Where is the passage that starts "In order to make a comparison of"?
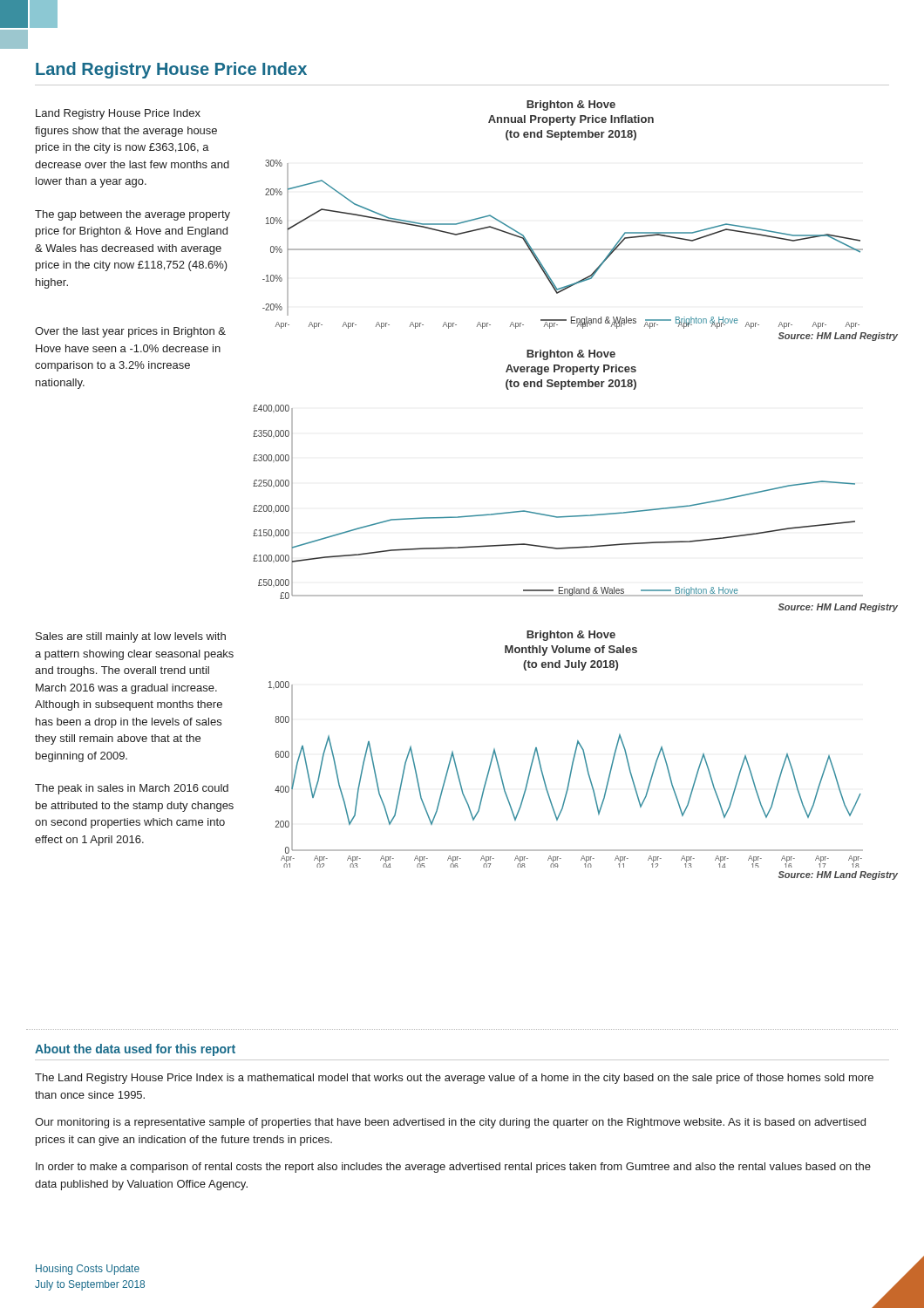This screenshot has height=1308, width=924. click(462, 1175)
